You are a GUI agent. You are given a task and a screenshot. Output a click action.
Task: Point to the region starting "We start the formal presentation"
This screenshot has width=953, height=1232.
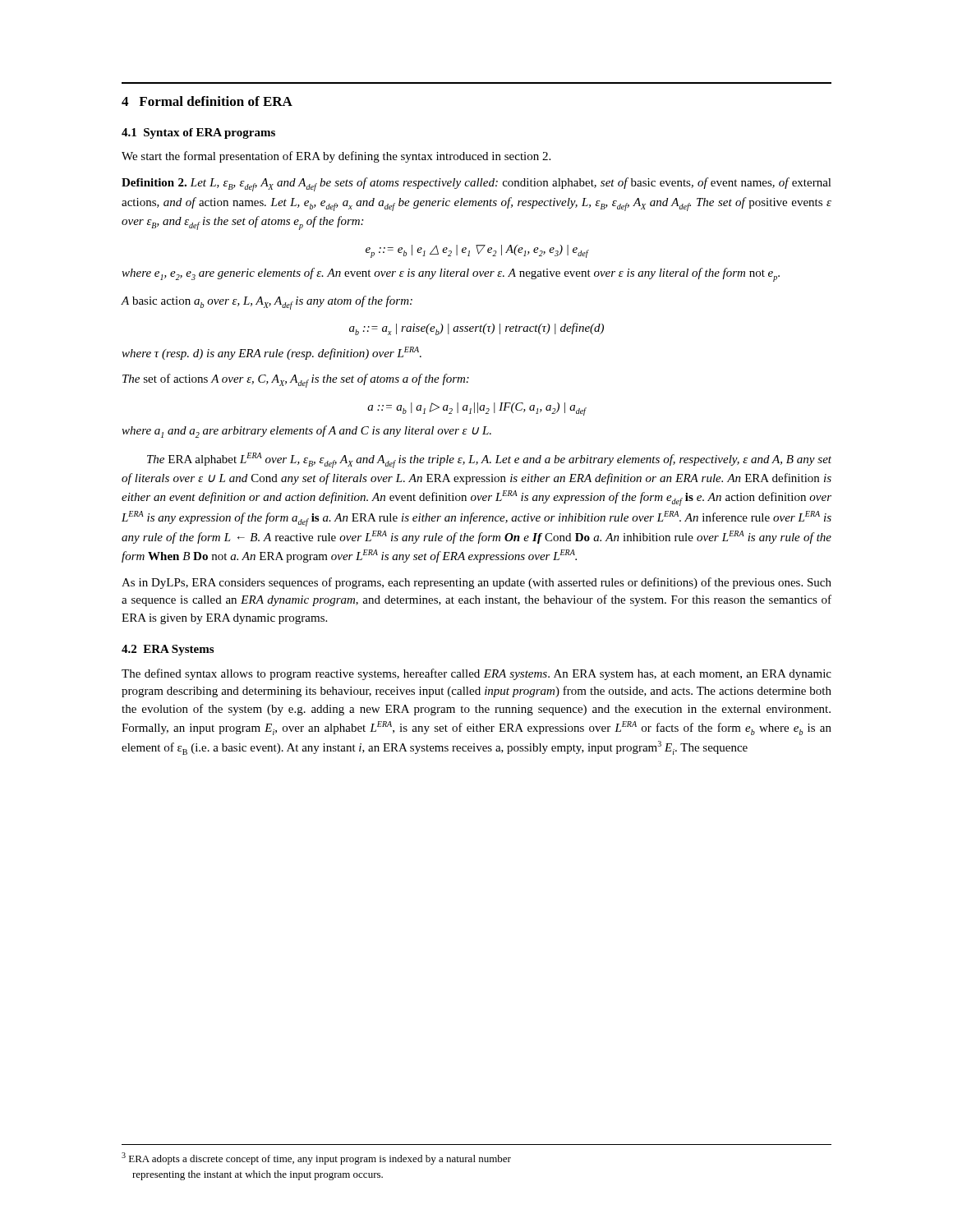(x=476, y=157)
